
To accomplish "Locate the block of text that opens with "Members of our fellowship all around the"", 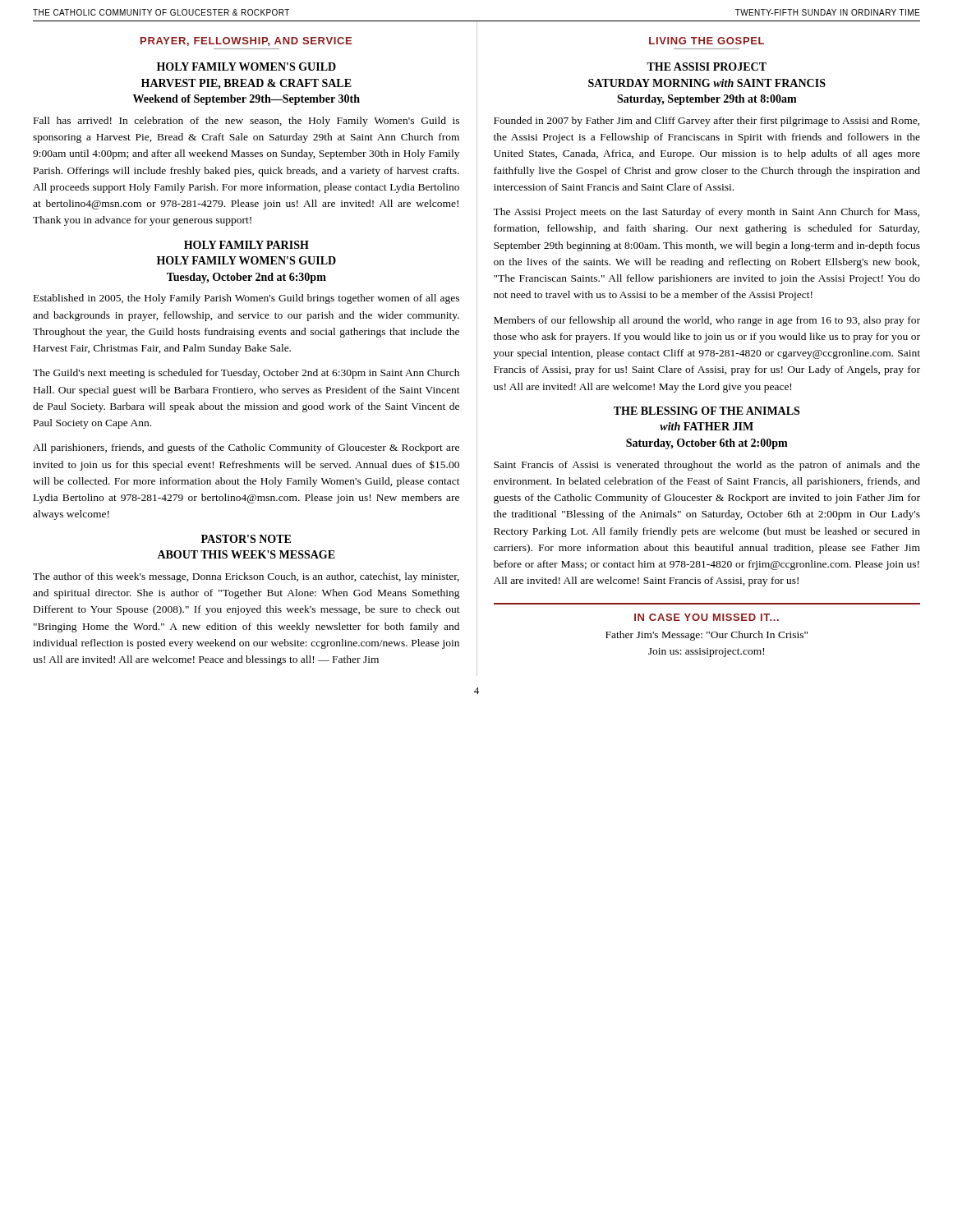I will coord(707,353).
